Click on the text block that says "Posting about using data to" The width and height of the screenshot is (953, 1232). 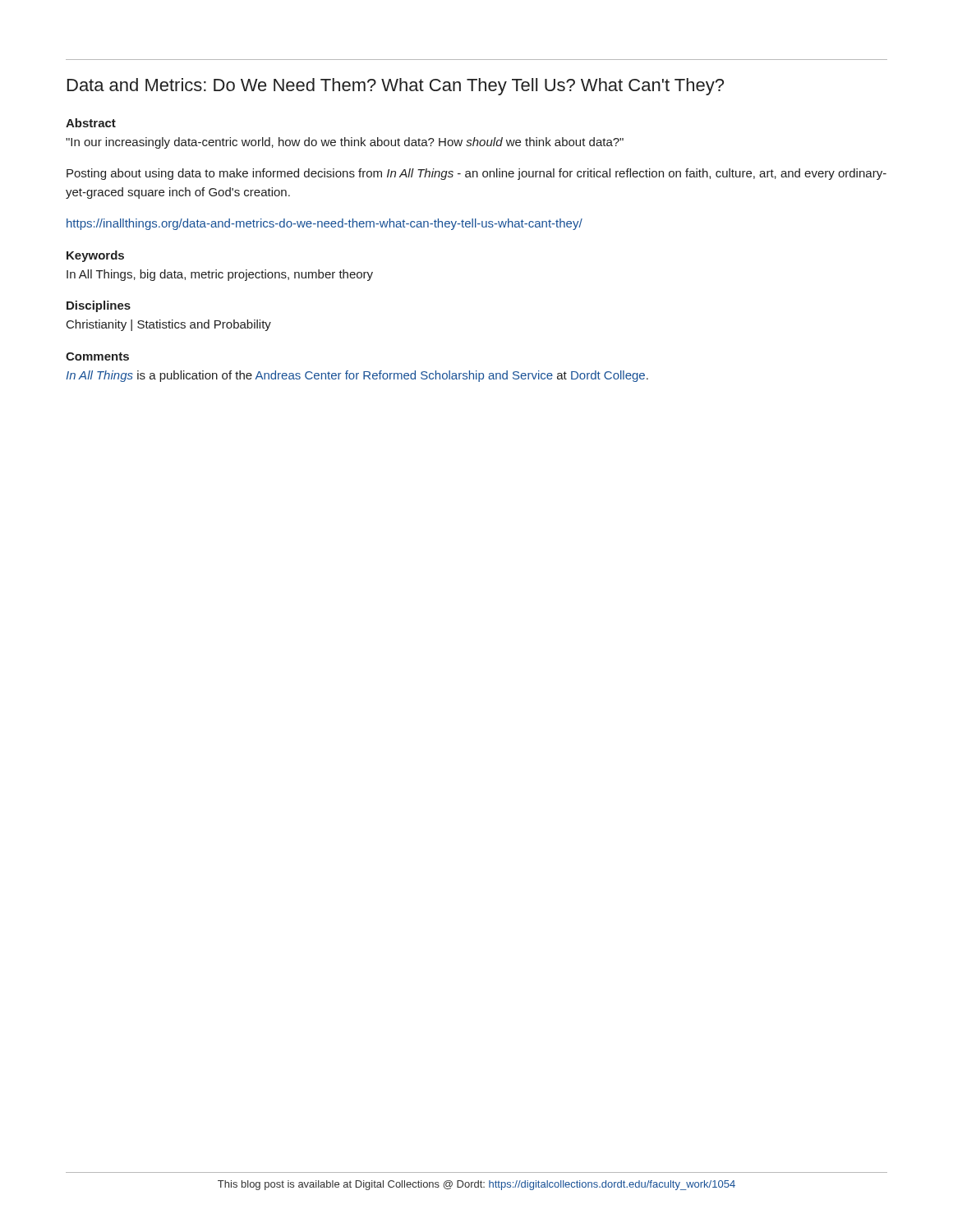point(476,183)
